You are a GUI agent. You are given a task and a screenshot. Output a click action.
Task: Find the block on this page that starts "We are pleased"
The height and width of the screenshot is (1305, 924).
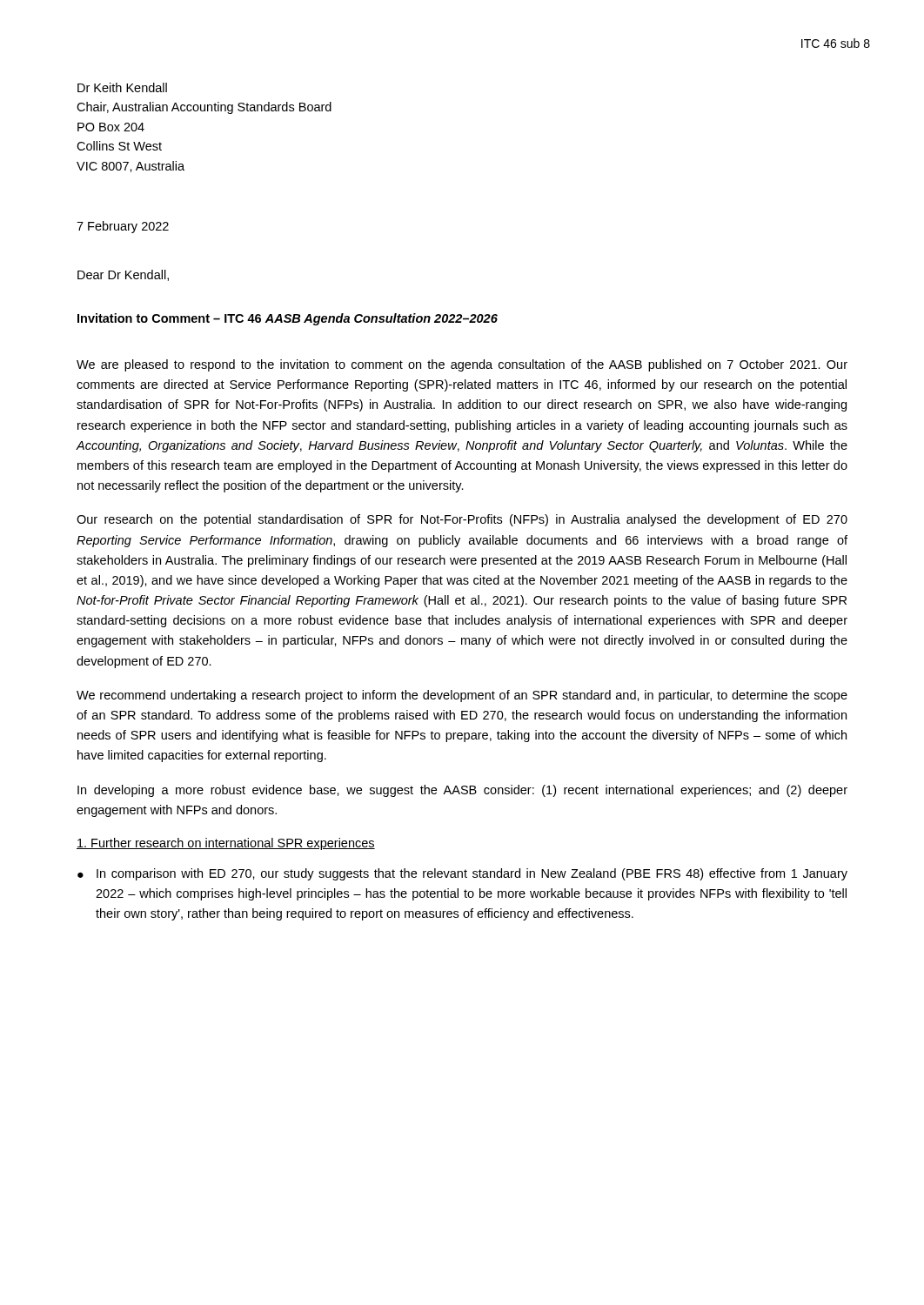tap(462, 425)
